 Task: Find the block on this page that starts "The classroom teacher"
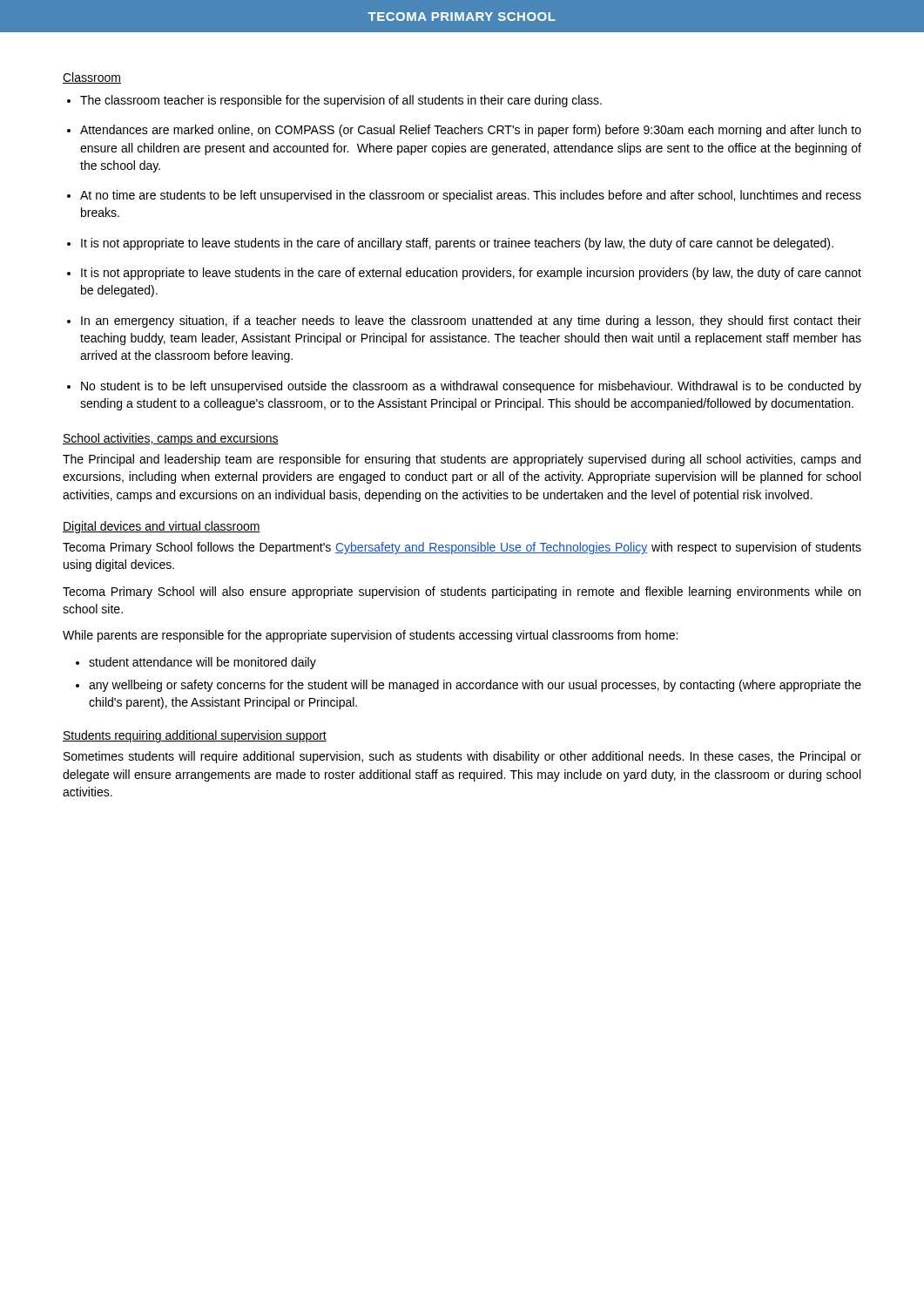click(x=341, y=100)
